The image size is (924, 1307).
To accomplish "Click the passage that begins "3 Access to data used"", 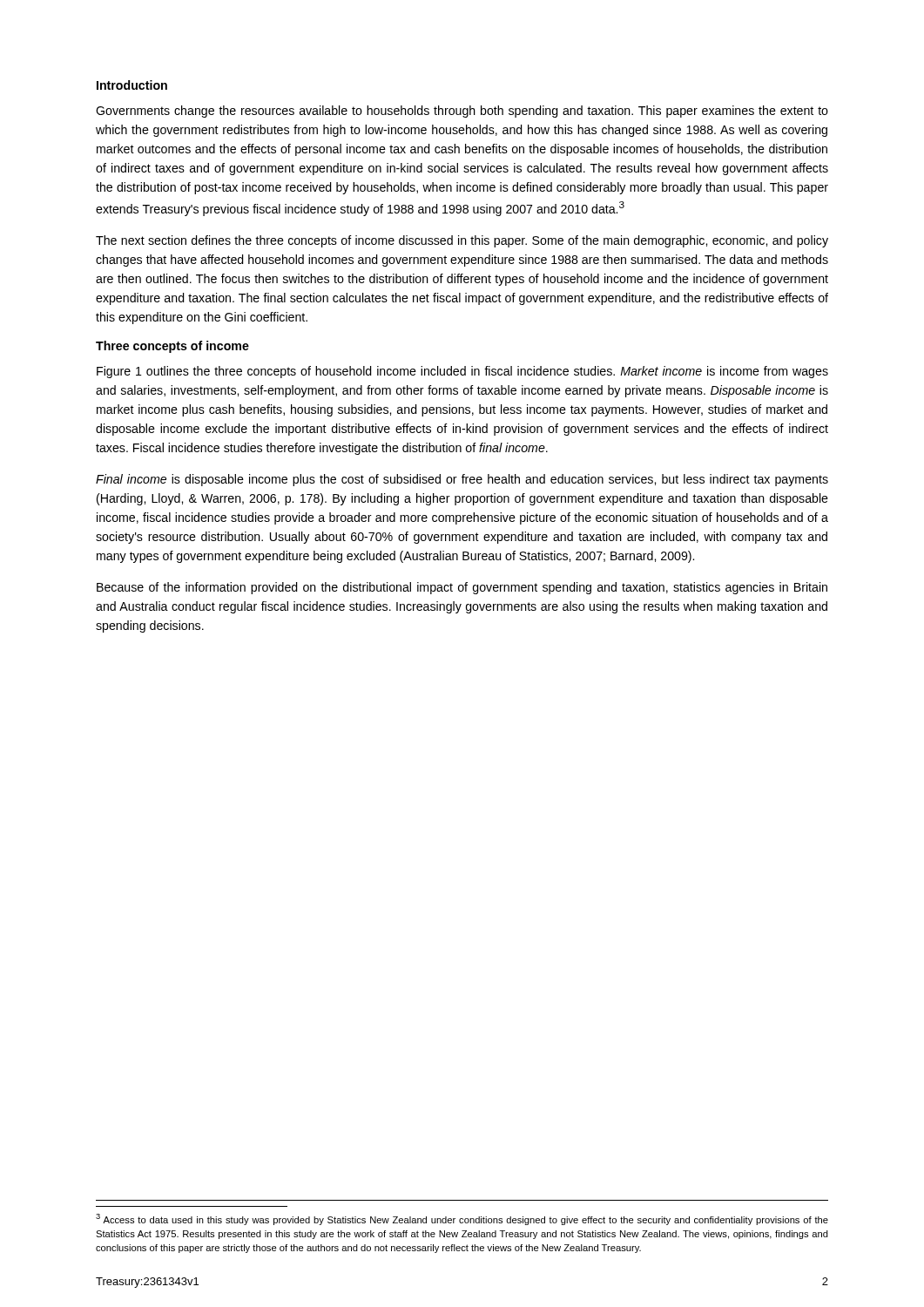I will pyautogui.click(x=462, y=1232).
